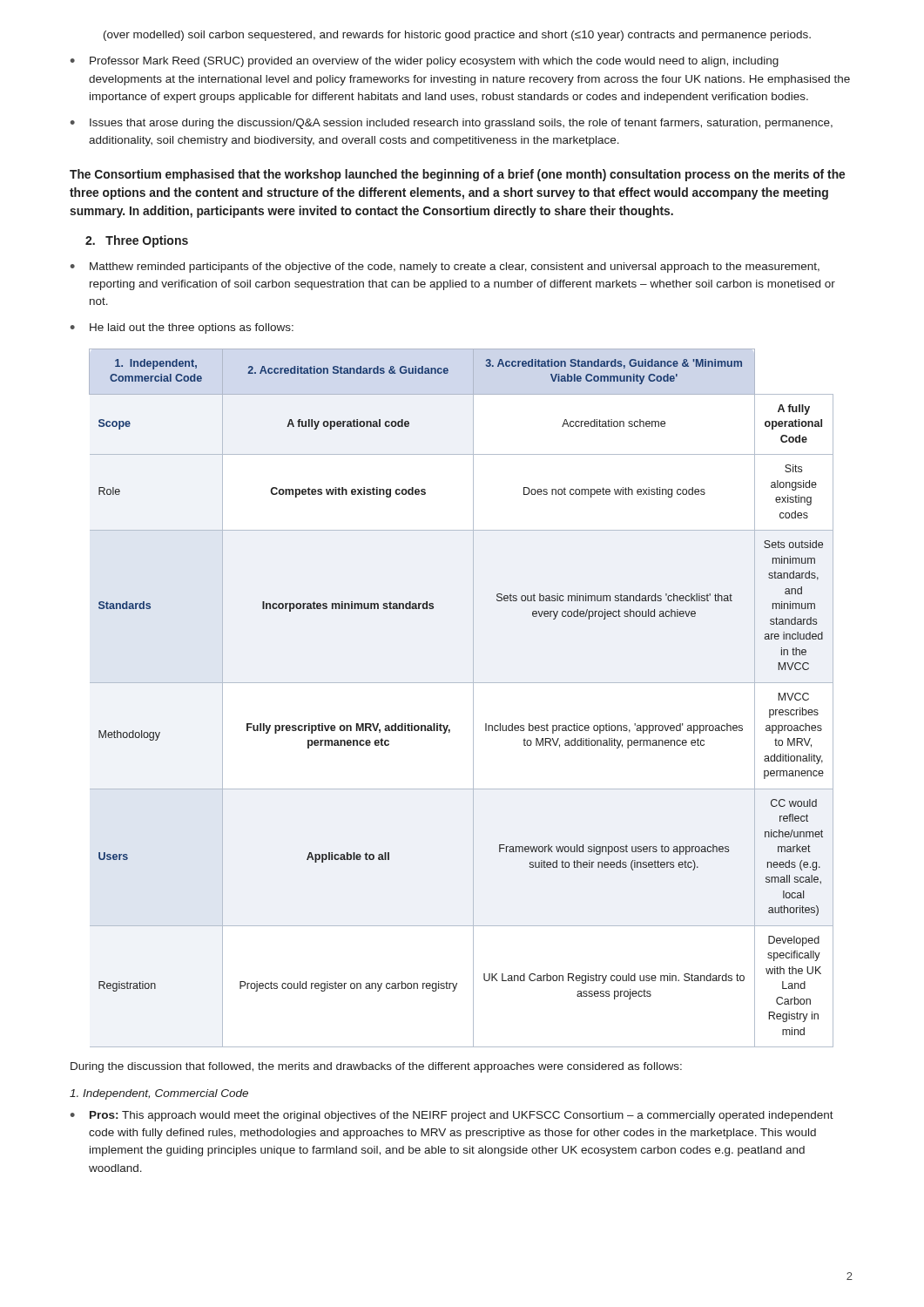
Task: Point to the block beginning "During the discussion that followed, the merits and"
Action: click(x=376, y=1066)
